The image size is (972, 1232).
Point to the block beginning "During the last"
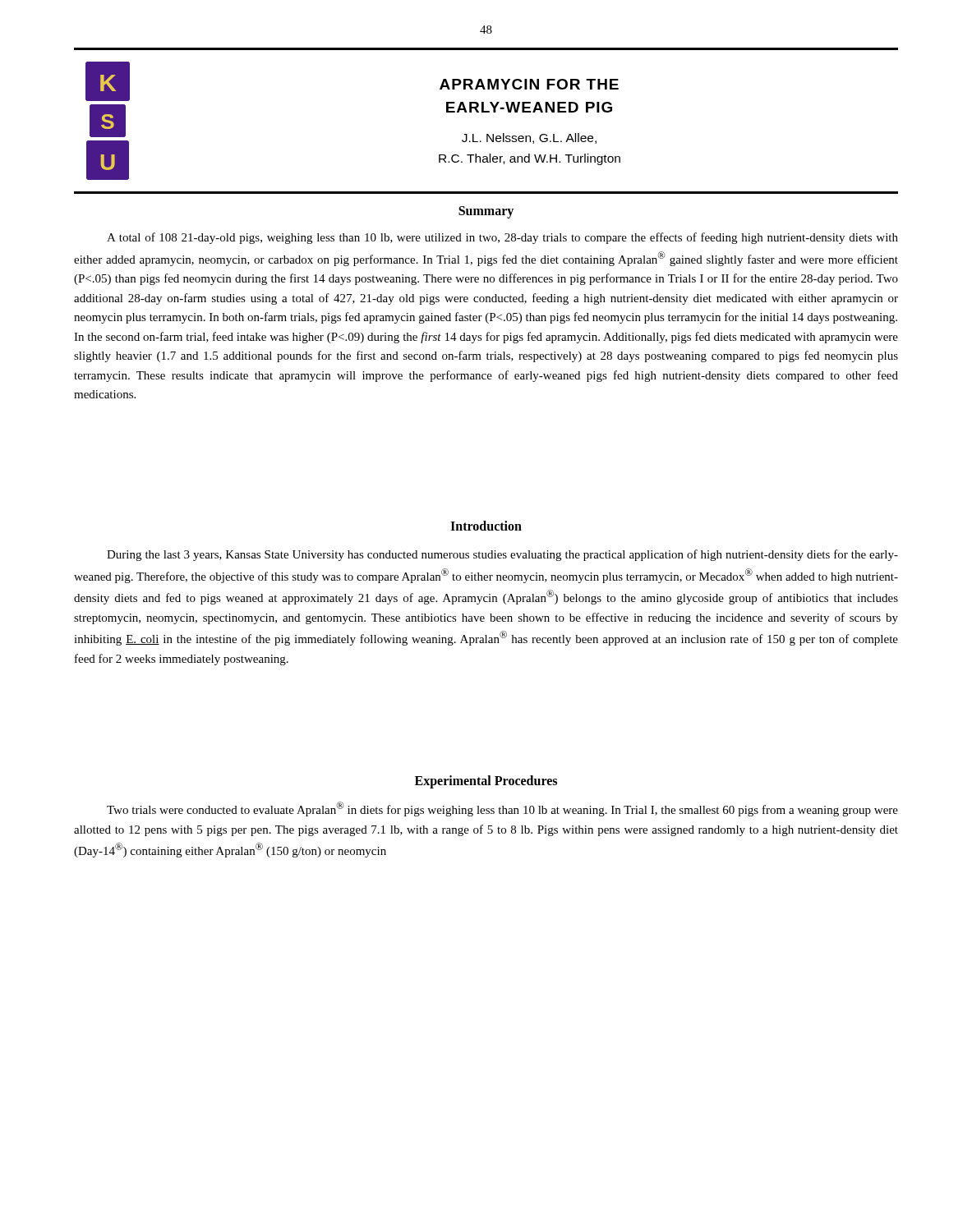[486, 607]
